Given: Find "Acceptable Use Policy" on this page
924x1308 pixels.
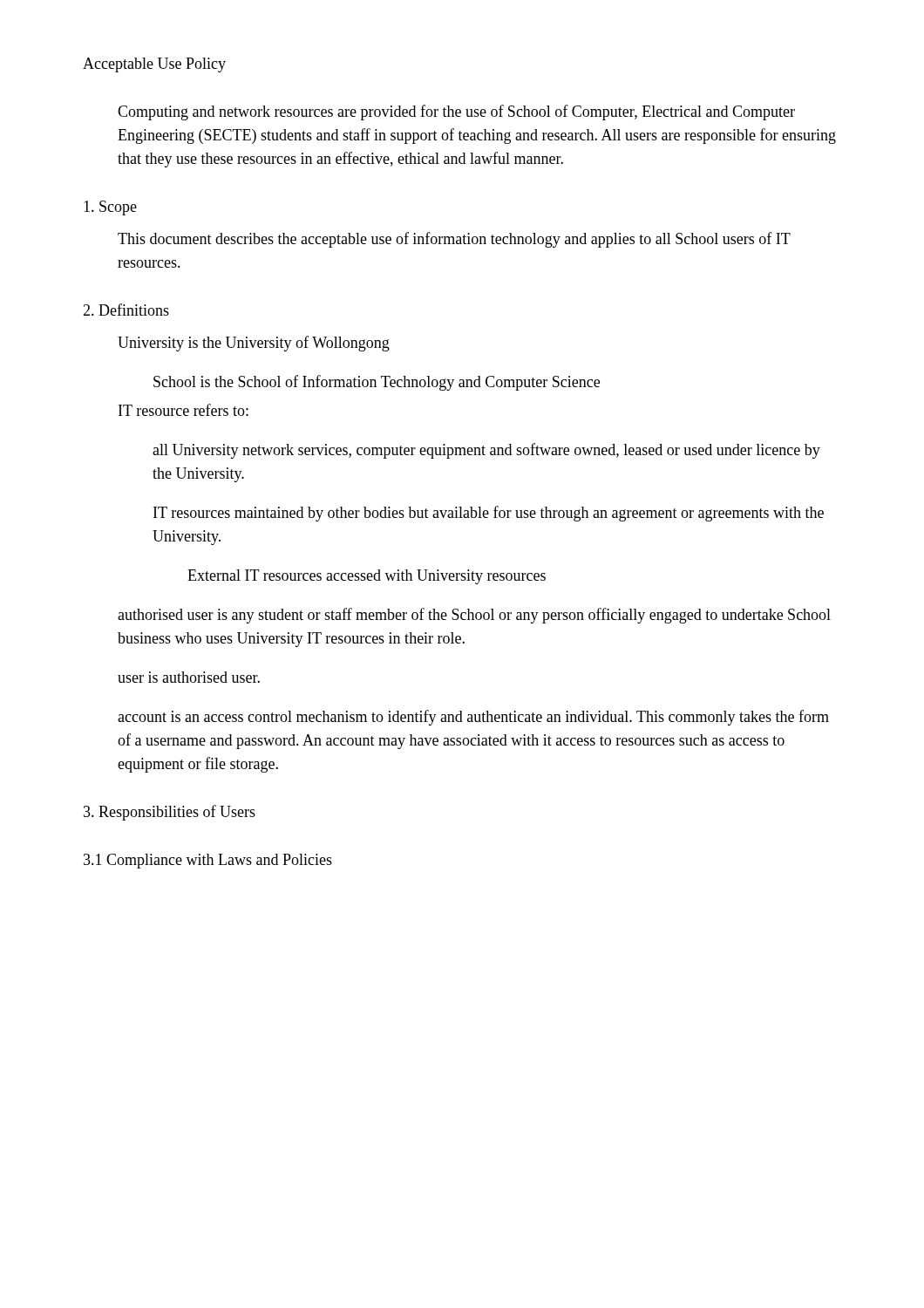Looking at the screenshot, I should pyautogui.click(x=154, y=64).
